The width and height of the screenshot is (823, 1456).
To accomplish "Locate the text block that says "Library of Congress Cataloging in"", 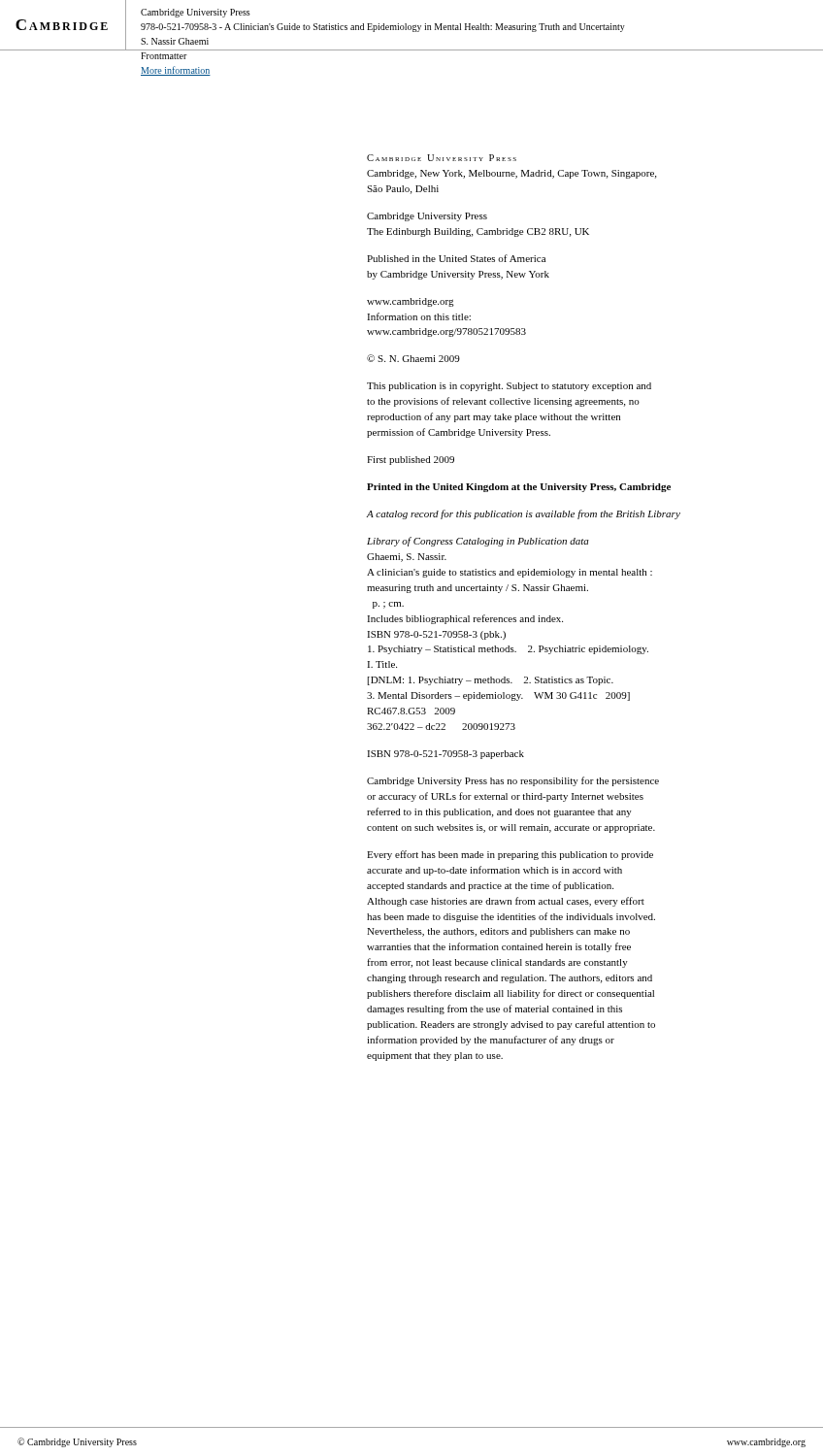I will (x=510, y=633).
